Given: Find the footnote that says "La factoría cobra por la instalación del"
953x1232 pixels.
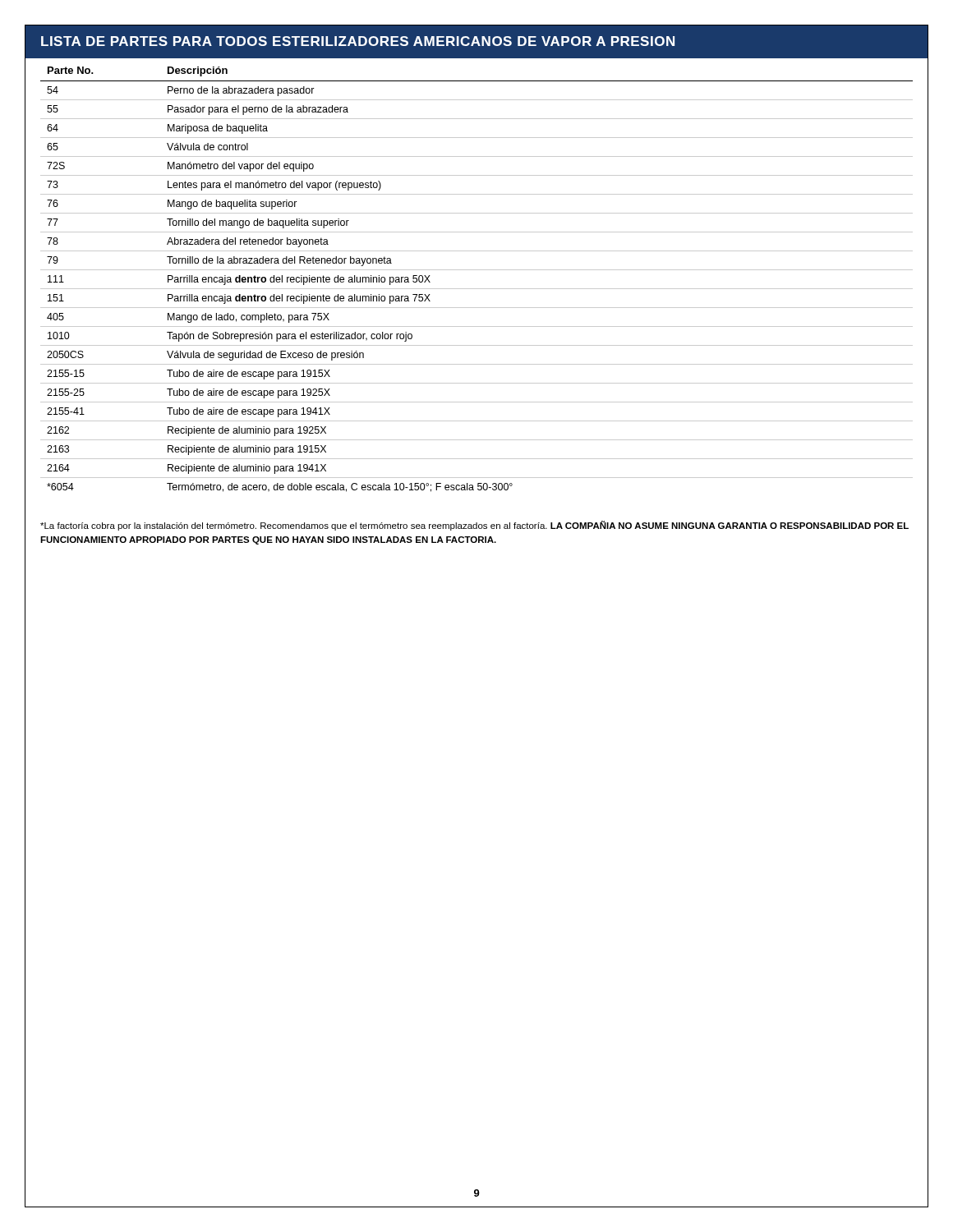Looking at the screenshot, I should coord(474,533).
